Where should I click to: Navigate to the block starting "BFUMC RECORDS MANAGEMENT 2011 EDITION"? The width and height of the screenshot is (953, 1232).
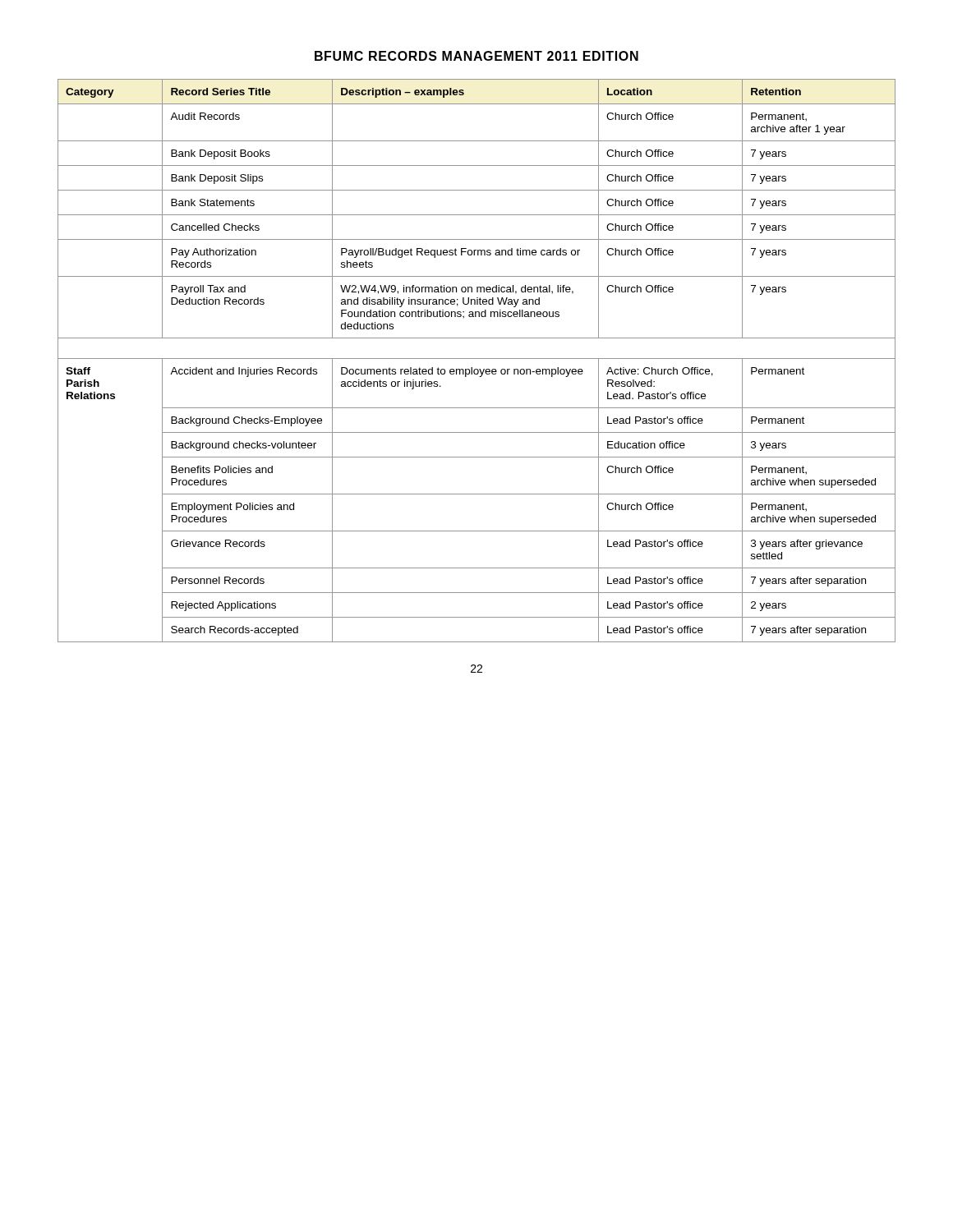[476, 56]
